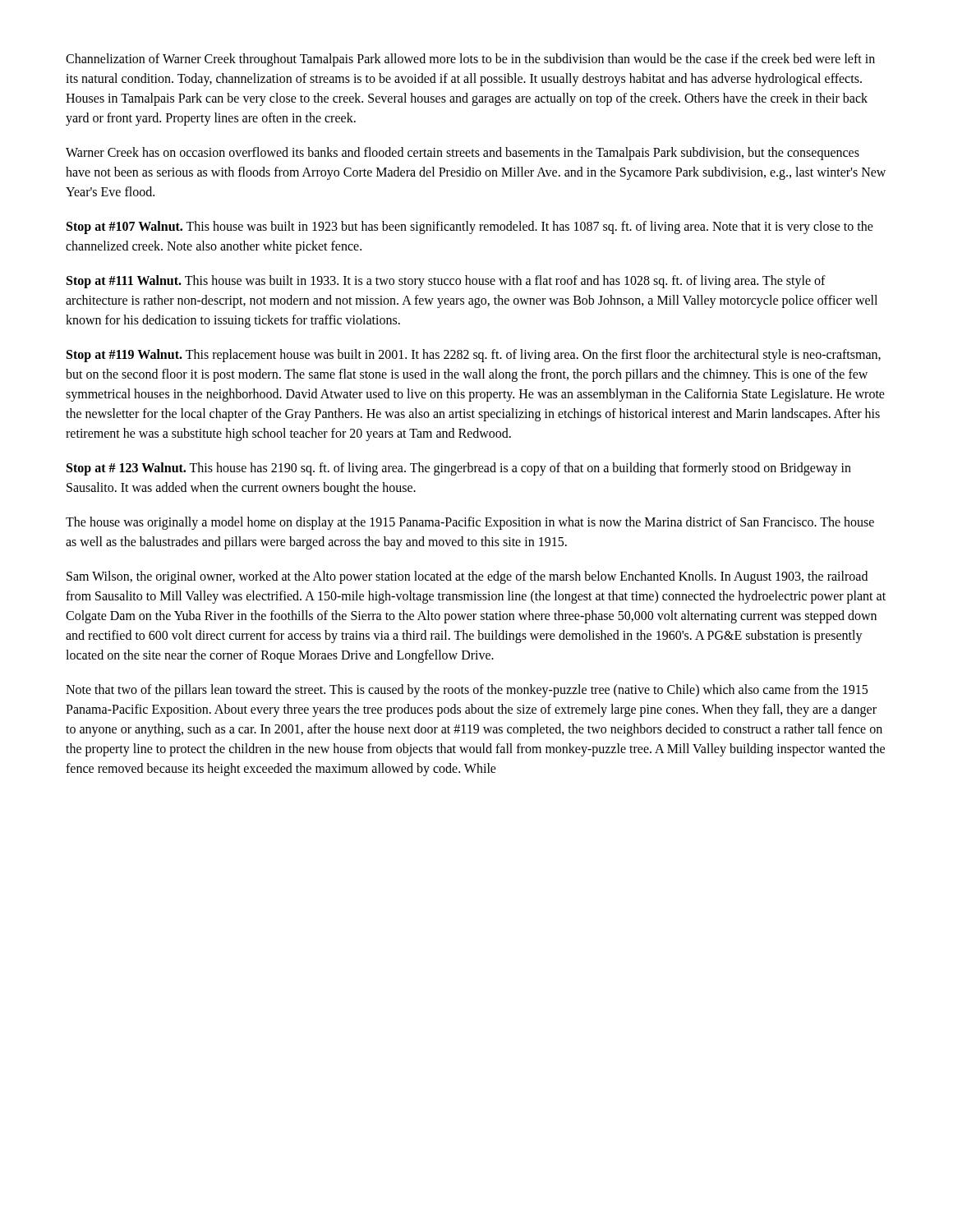Viewport: 953px width, 1232px height.
Task: Select the region starting "Stop at #111"
Action: (x=472, y=300)
